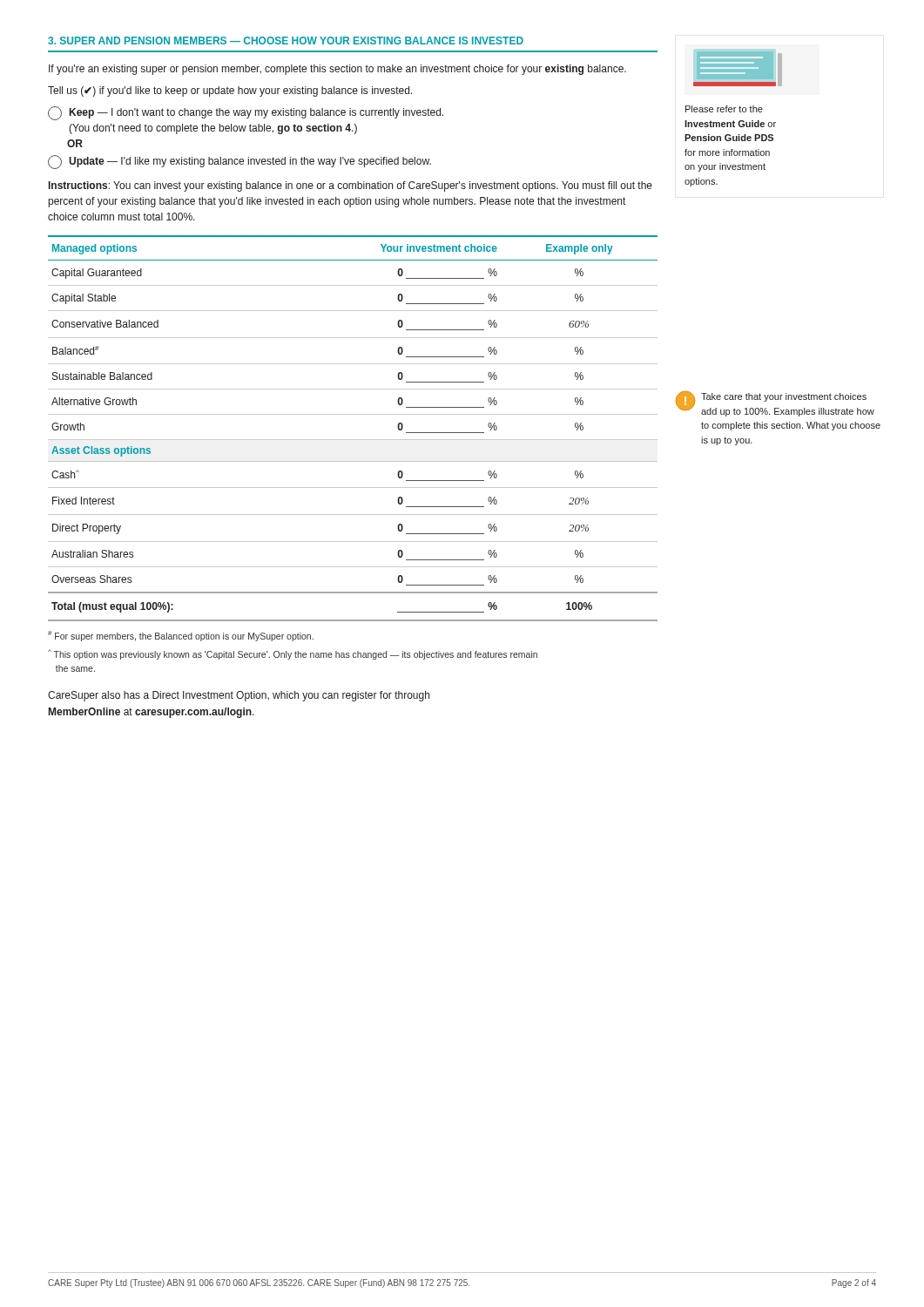Select the text starting "For super members, the Balanced option is our"
The width and height of the screenshot is (924, 1307).
pos(181,635)
